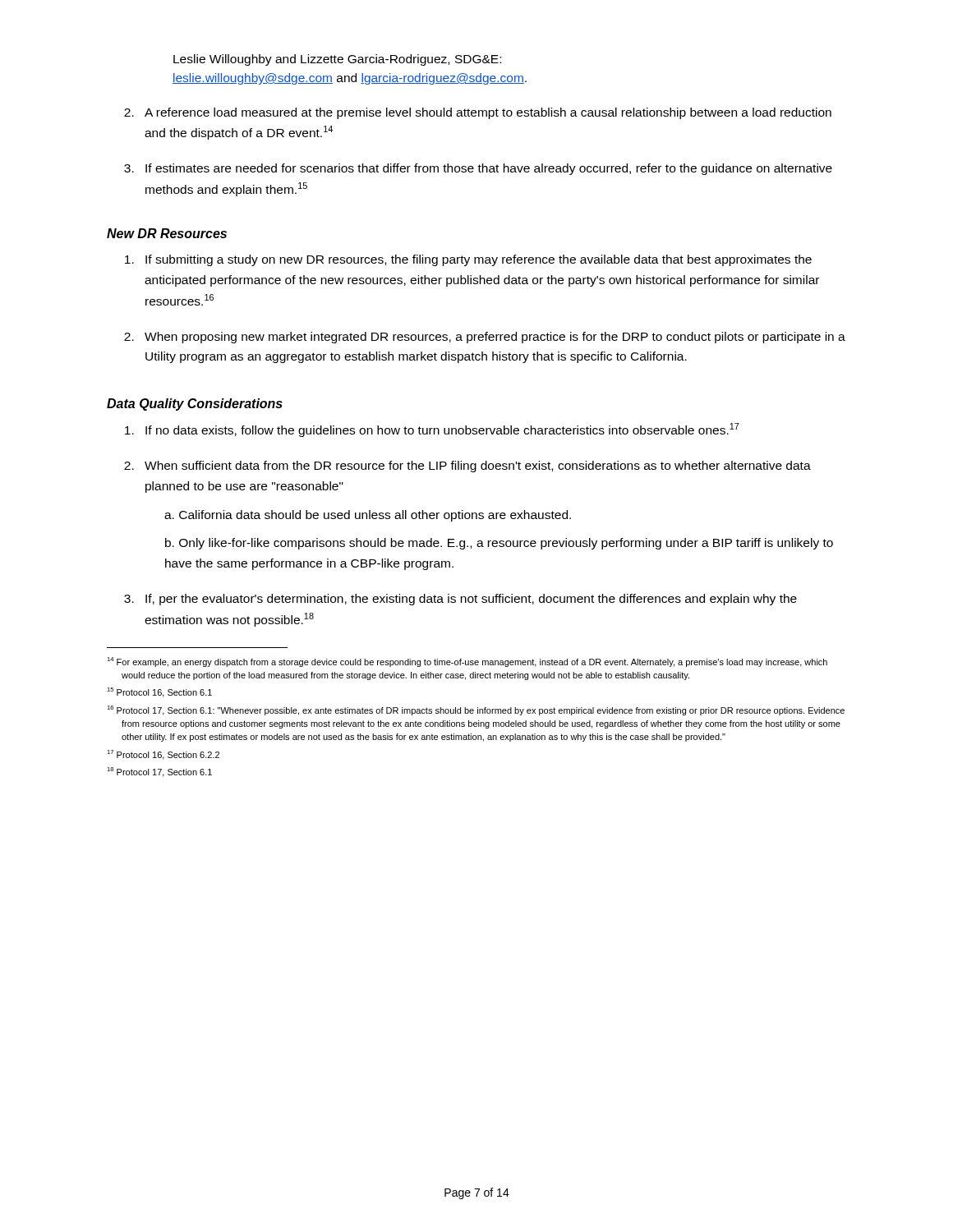Navigate to the text starting "14 For example, an energy dispatch from"
This screenshot has height=1232, width=953.
(467, 668)
